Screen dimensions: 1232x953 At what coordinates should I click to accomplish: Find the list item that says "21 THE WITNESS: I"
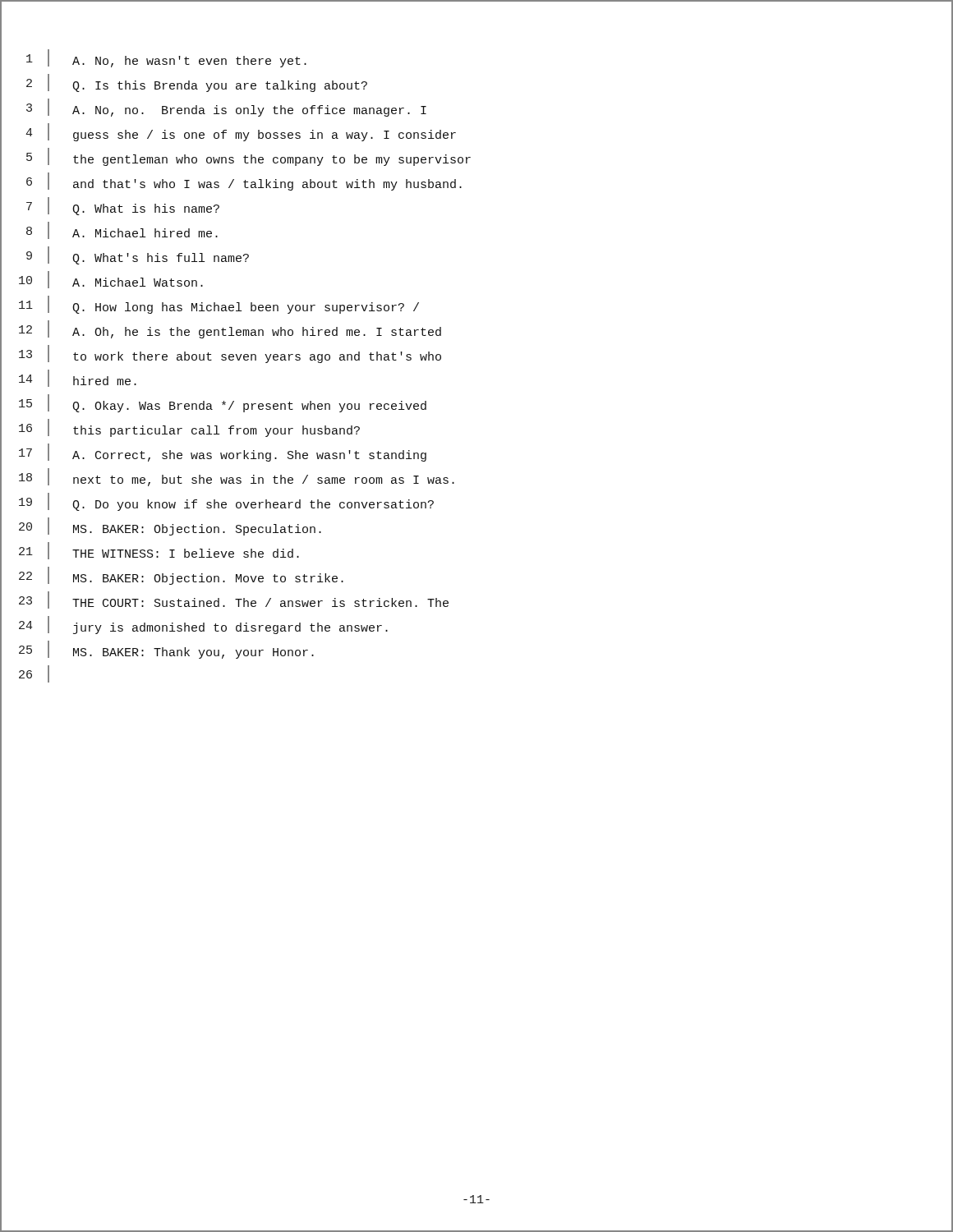(48, 553)
